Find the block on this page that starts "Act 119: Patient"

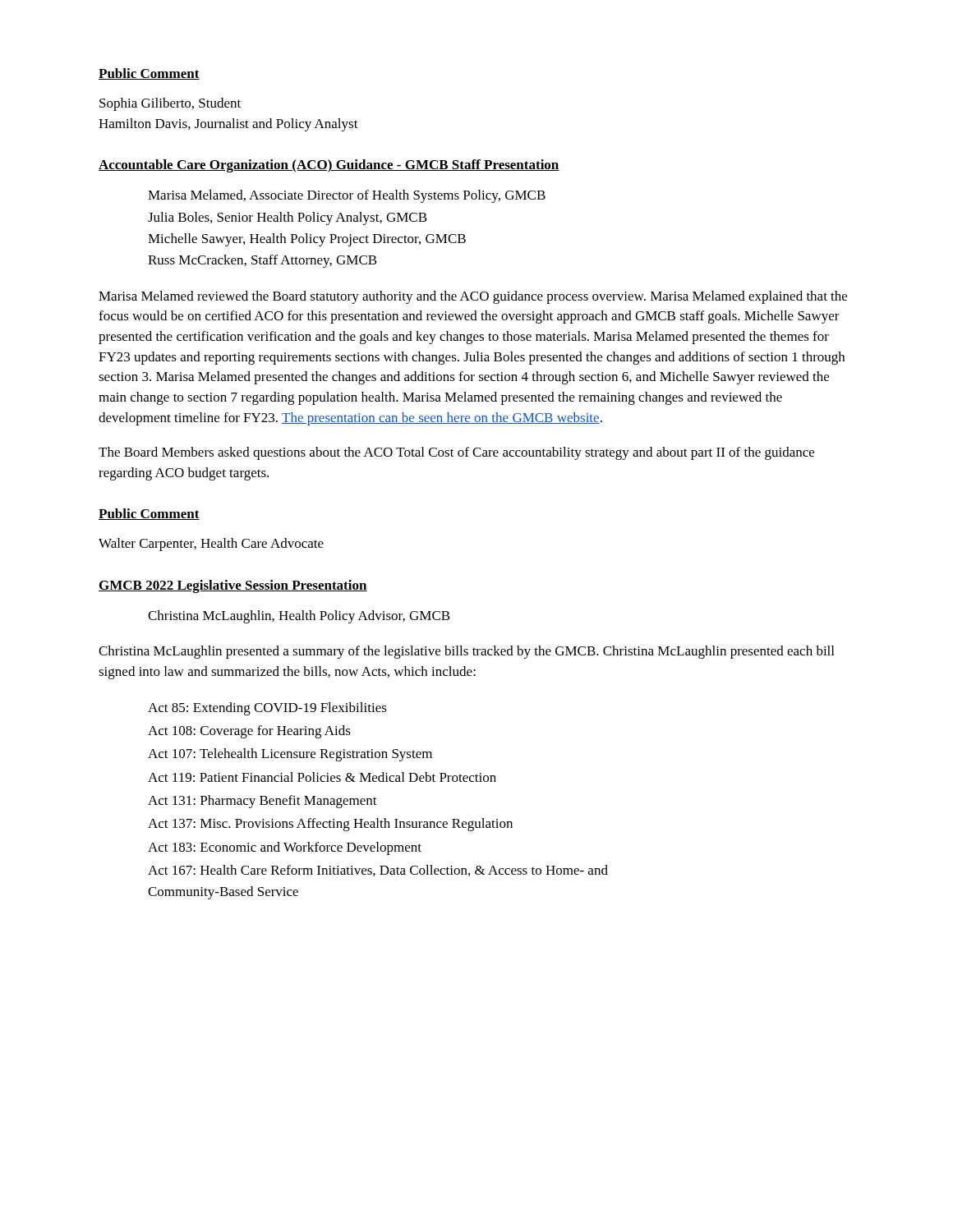(x=501, y=778)
